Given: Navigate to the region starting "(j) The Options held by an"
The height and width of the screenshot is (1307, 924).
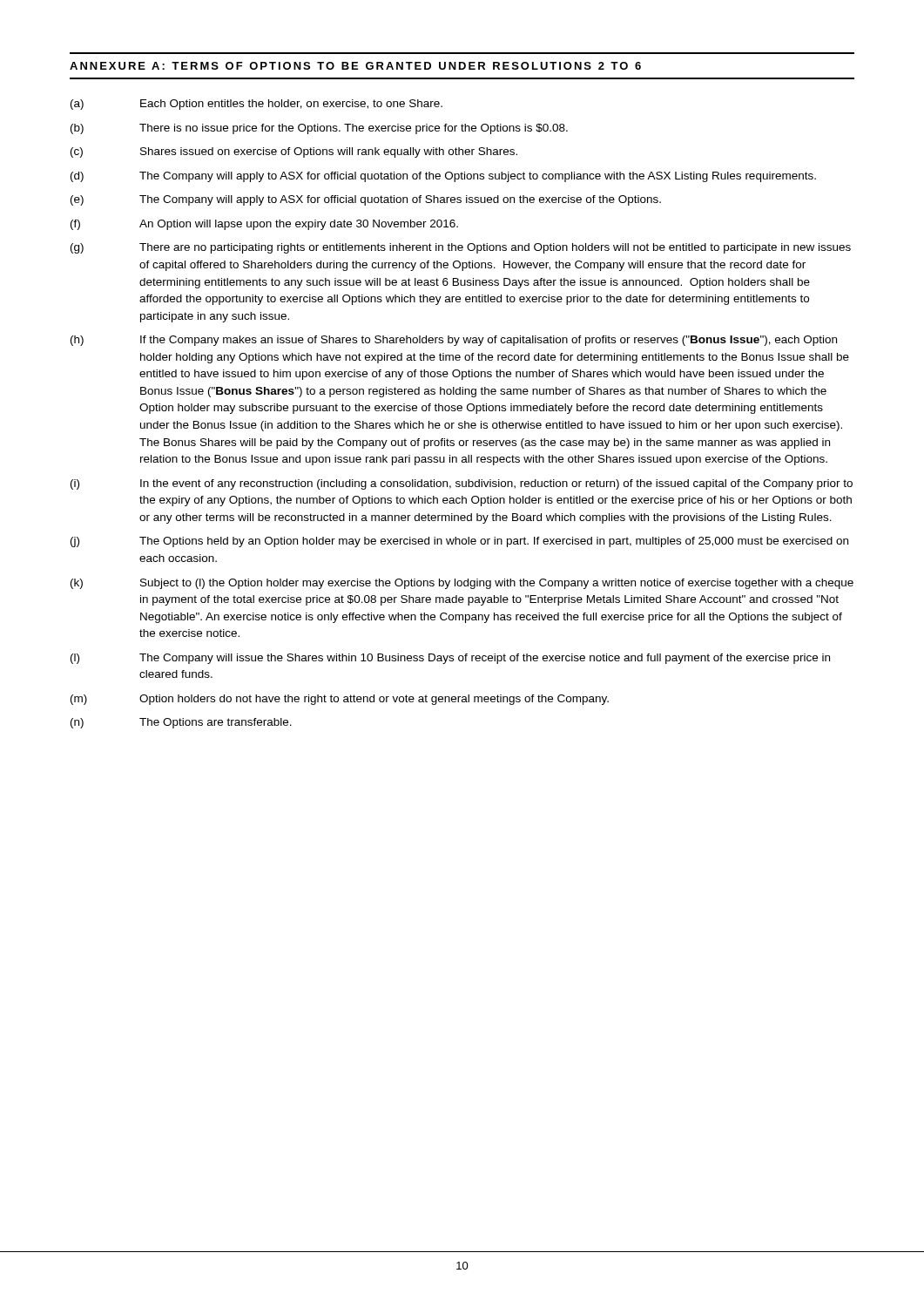Looking at the screenshot, I should [x=462, y=550].
